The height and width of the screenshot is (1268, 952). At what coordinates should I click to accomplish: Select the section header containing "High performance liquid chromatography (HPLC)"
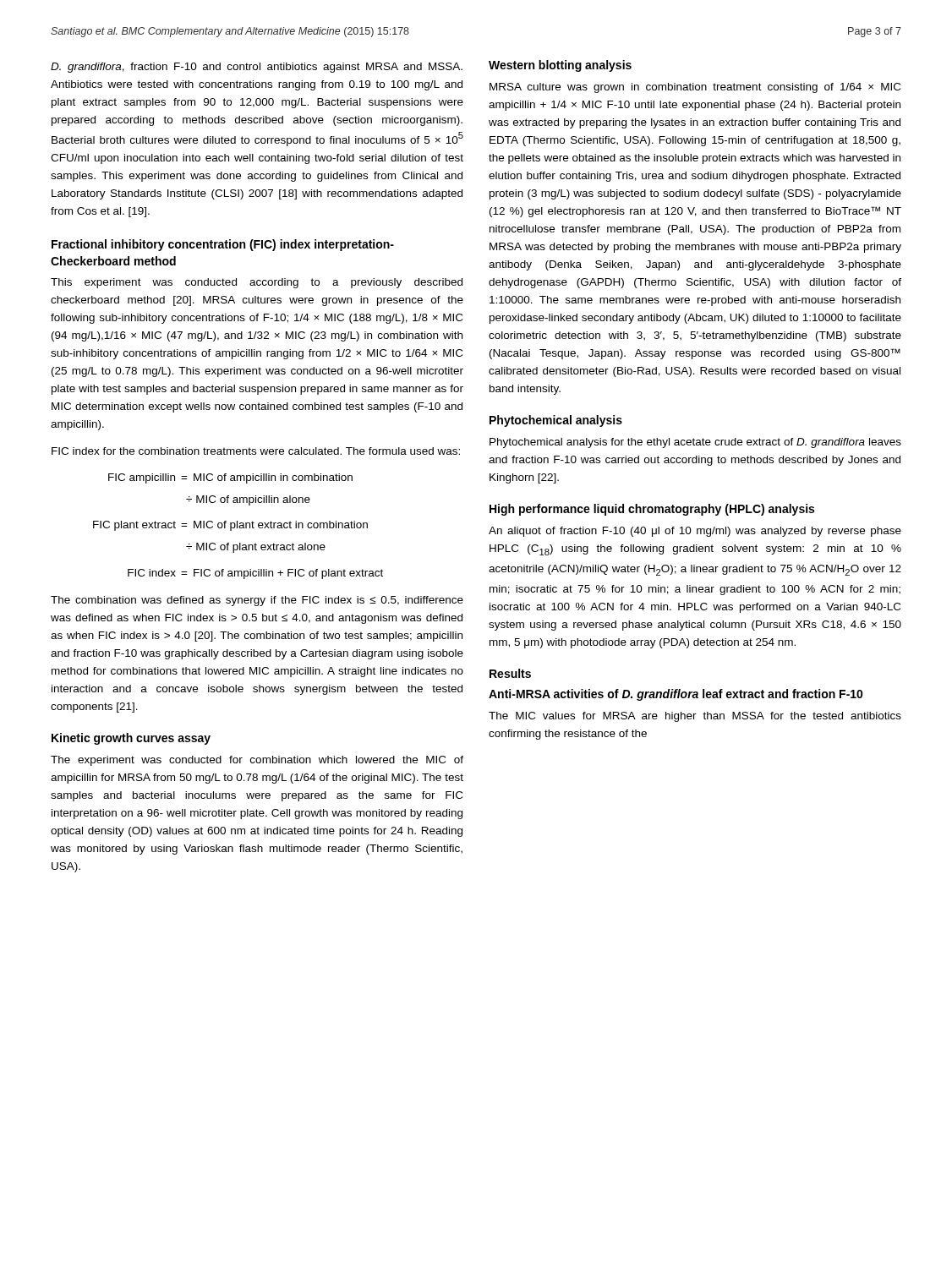[652, 509]
